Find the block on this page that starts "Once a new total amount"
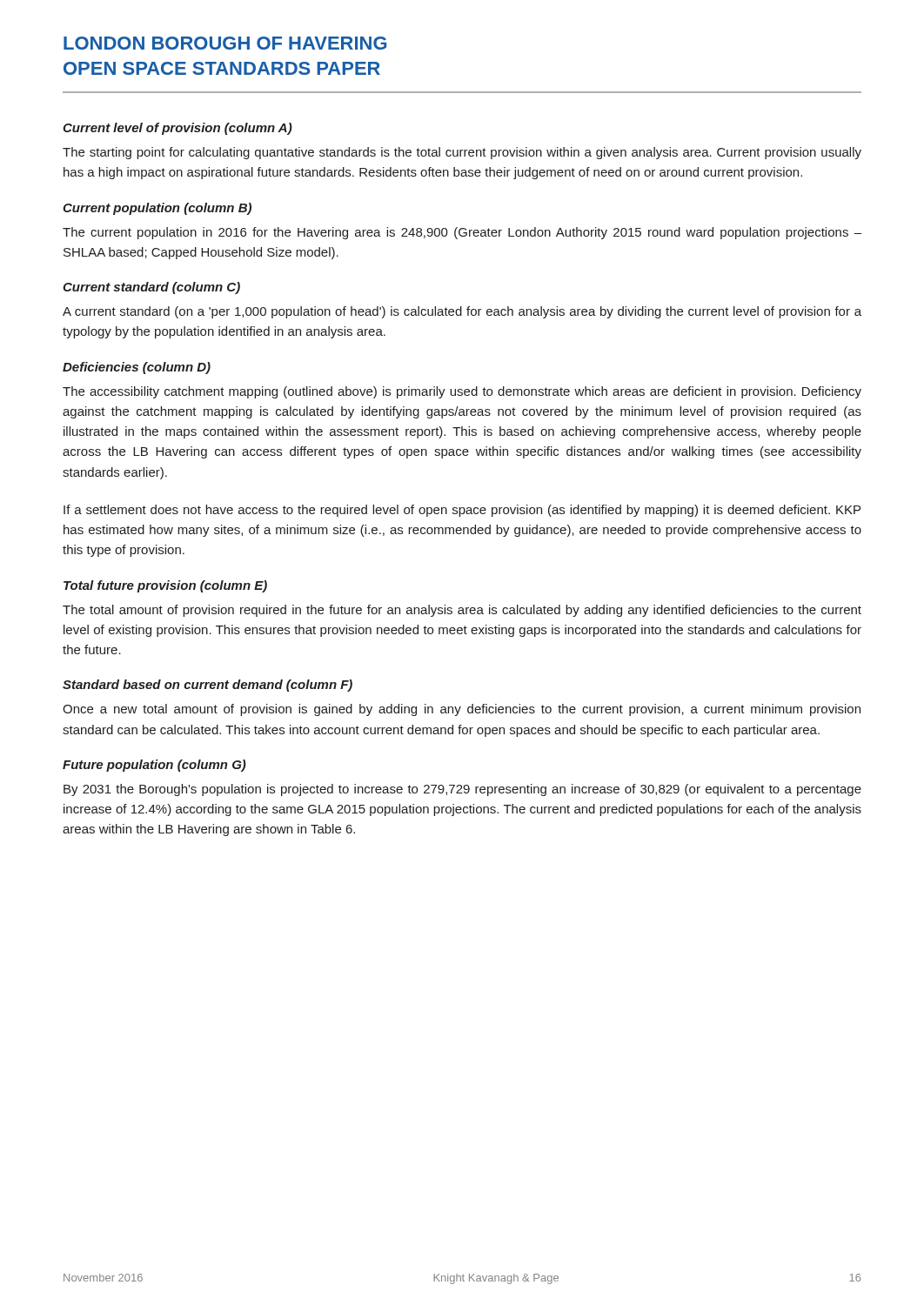The width and height of the screenshot is (924, 1305). point(462,719)
